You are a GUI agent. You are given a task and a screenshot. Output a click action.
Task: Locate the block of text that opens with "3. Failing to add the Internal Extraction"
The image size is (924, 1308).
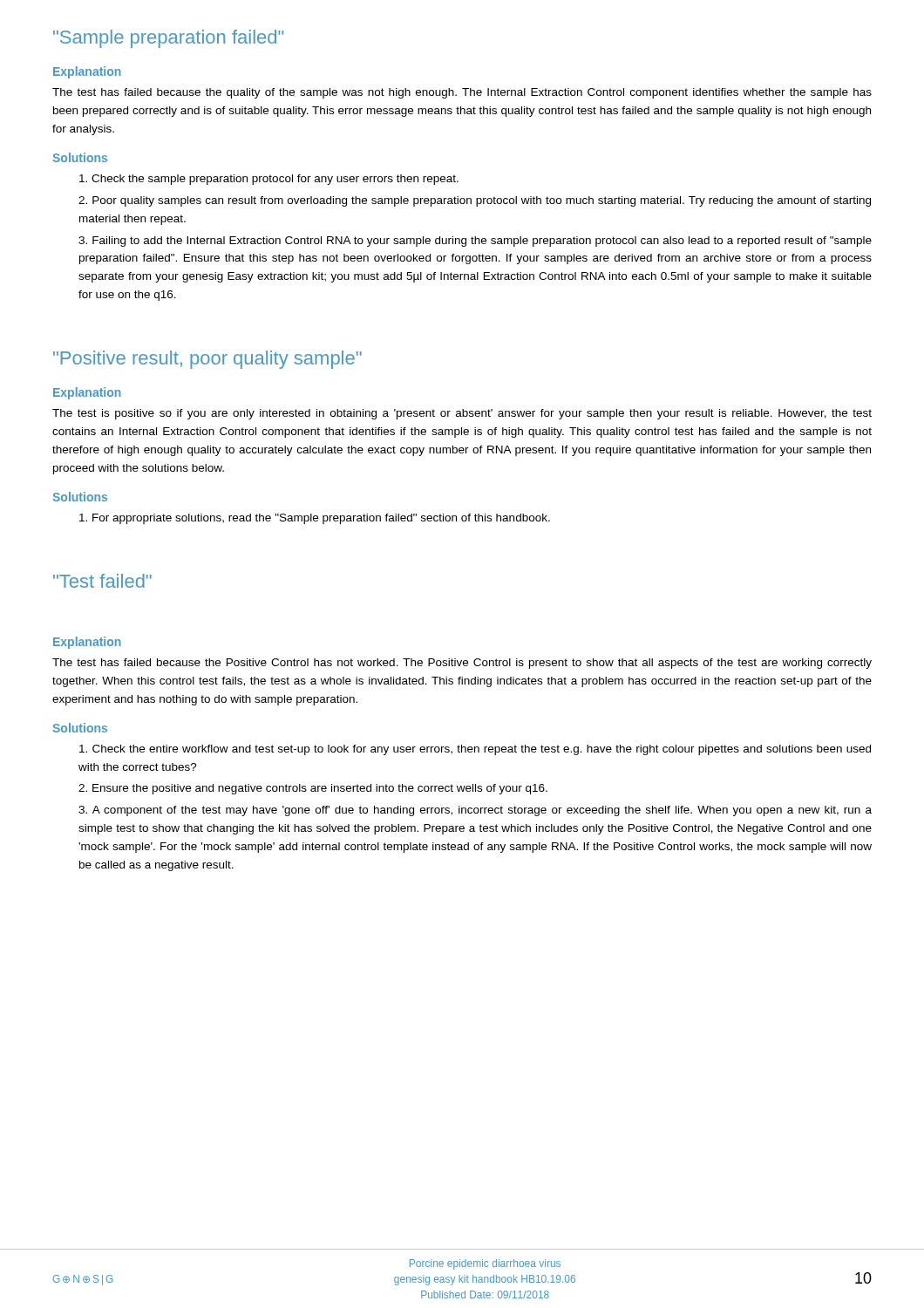click(x=462, y=268)
